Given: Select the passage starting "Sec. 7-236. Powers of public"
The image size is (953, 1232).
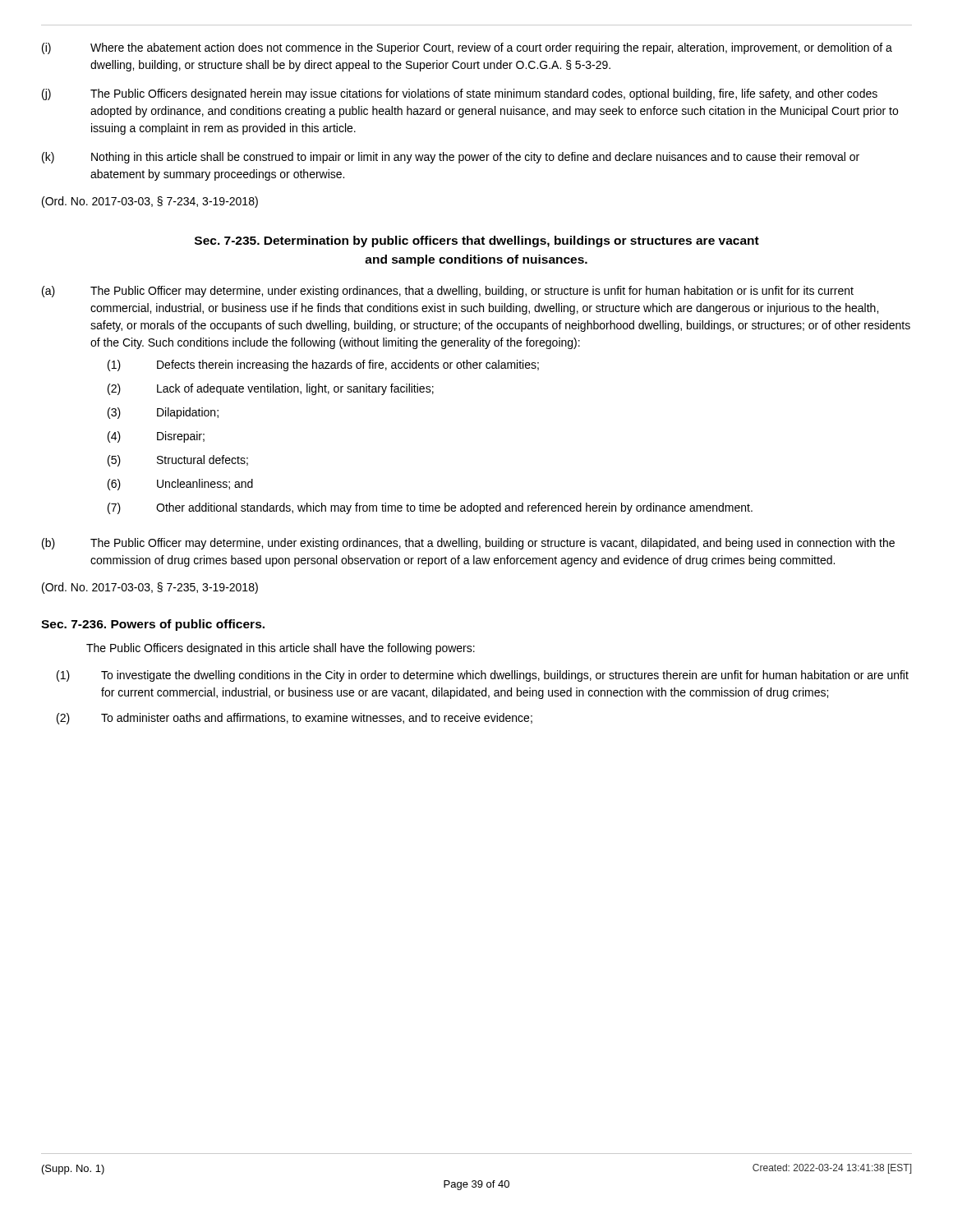Looking at the screenshot, I should point(153,625).
